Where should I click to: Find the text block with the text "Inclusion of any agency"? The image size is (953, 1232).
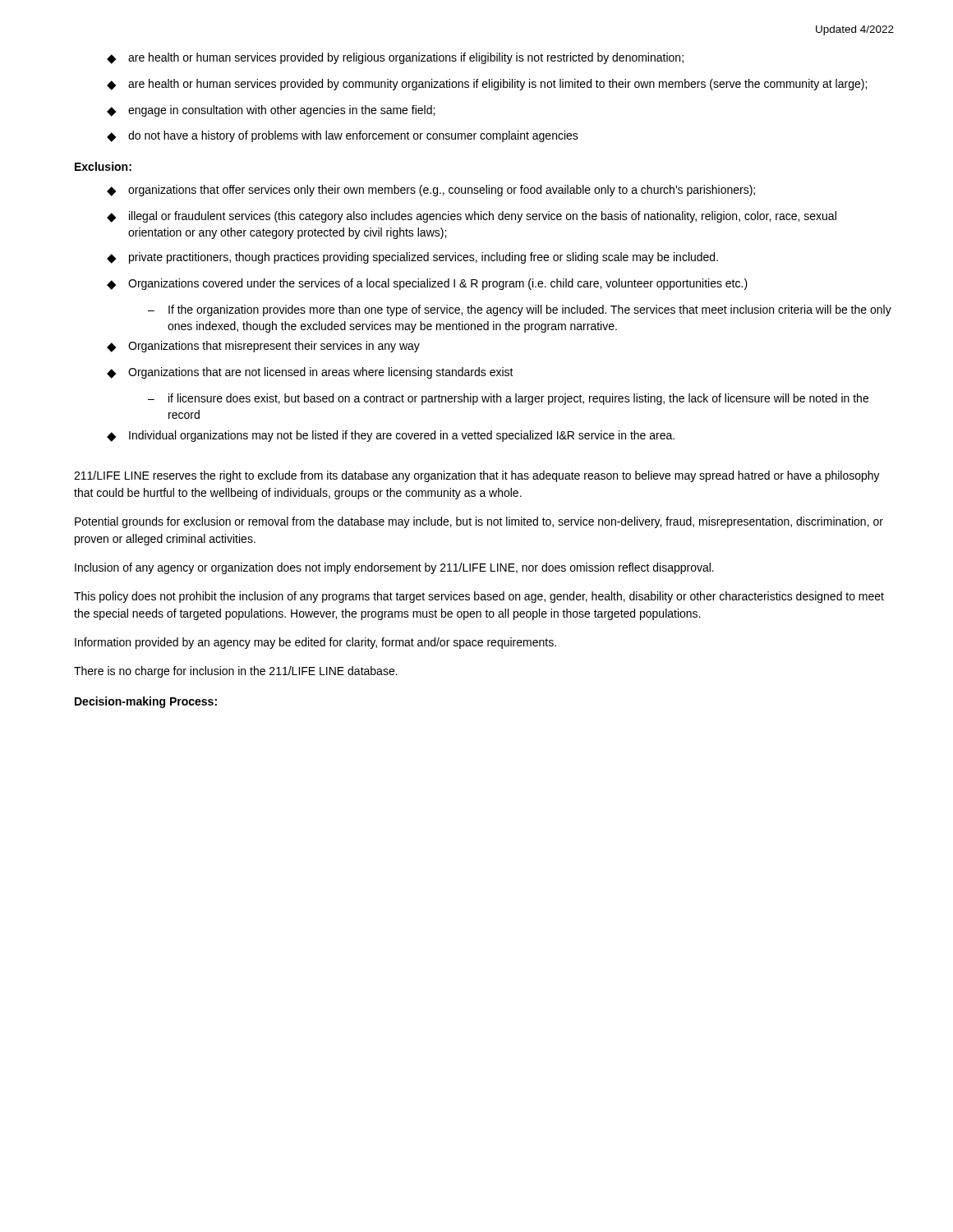[394, 568]
